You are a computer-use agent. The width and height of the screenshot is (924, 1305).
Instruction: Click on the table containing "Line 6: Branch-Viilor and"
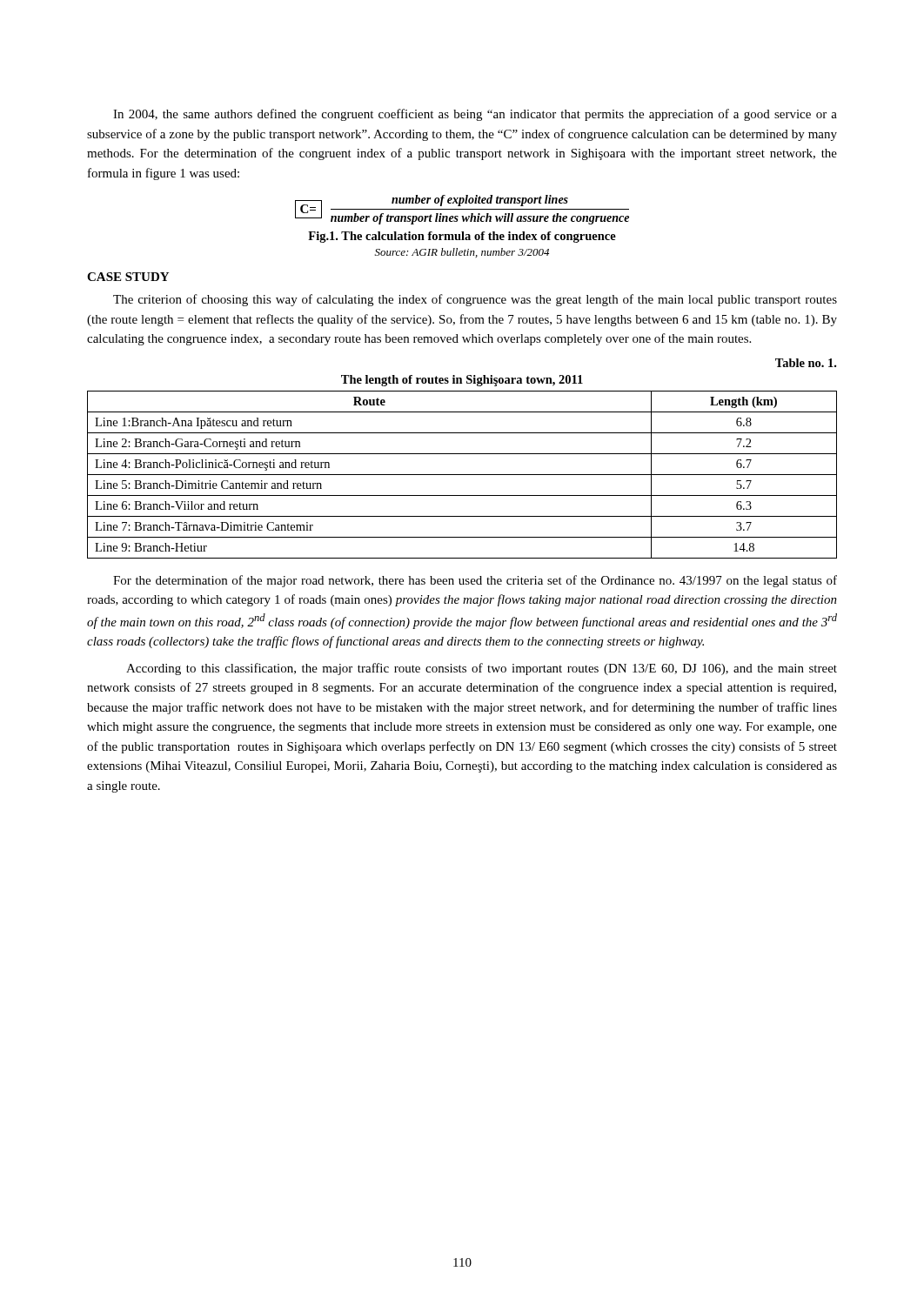[x=462, y=465]
